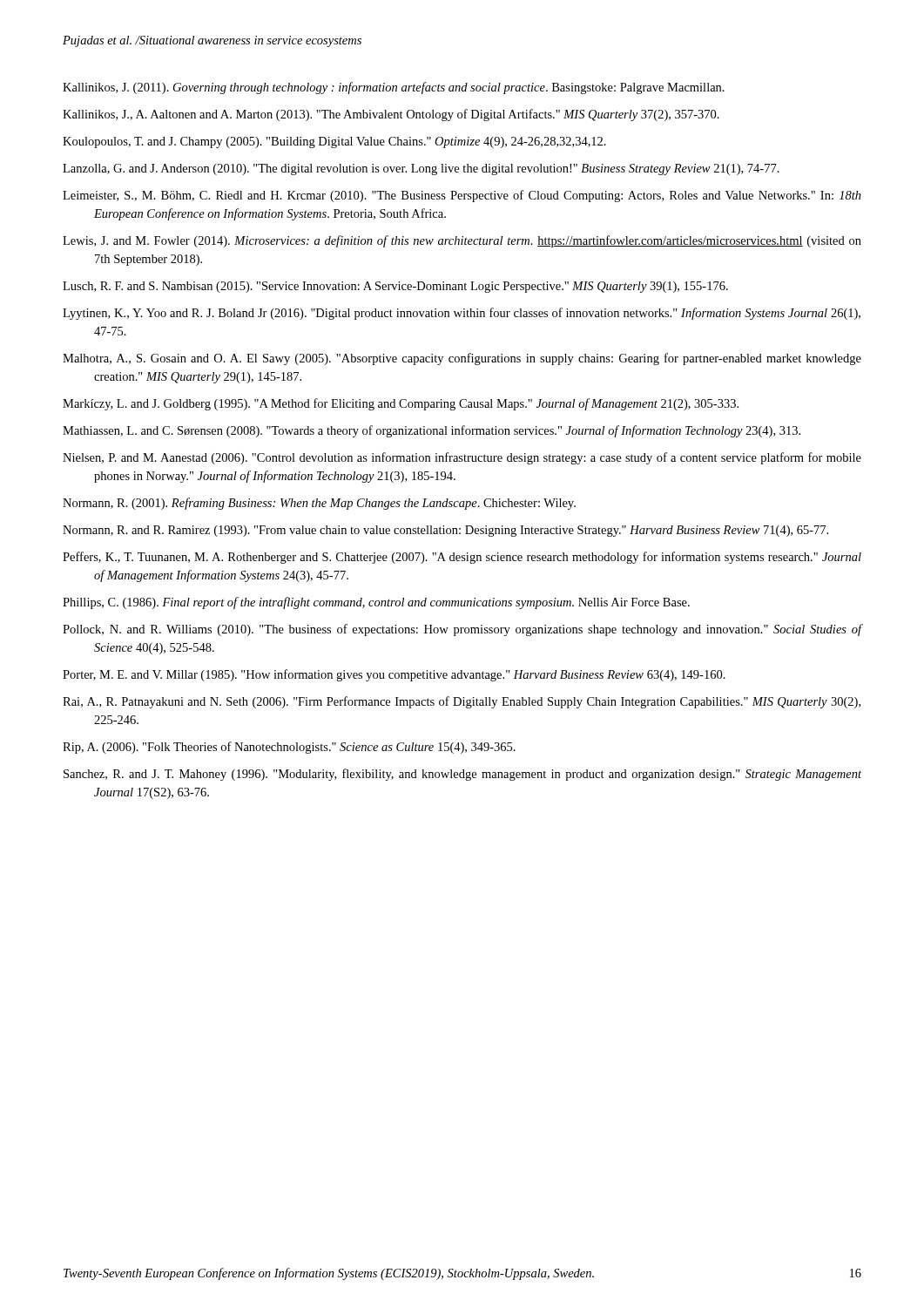Viewport: 924px width, 1307px height.
Task: Navigate to the block starting "Kallinikos, J., A. Aaltonen and"
Action: tap(391, 114)
